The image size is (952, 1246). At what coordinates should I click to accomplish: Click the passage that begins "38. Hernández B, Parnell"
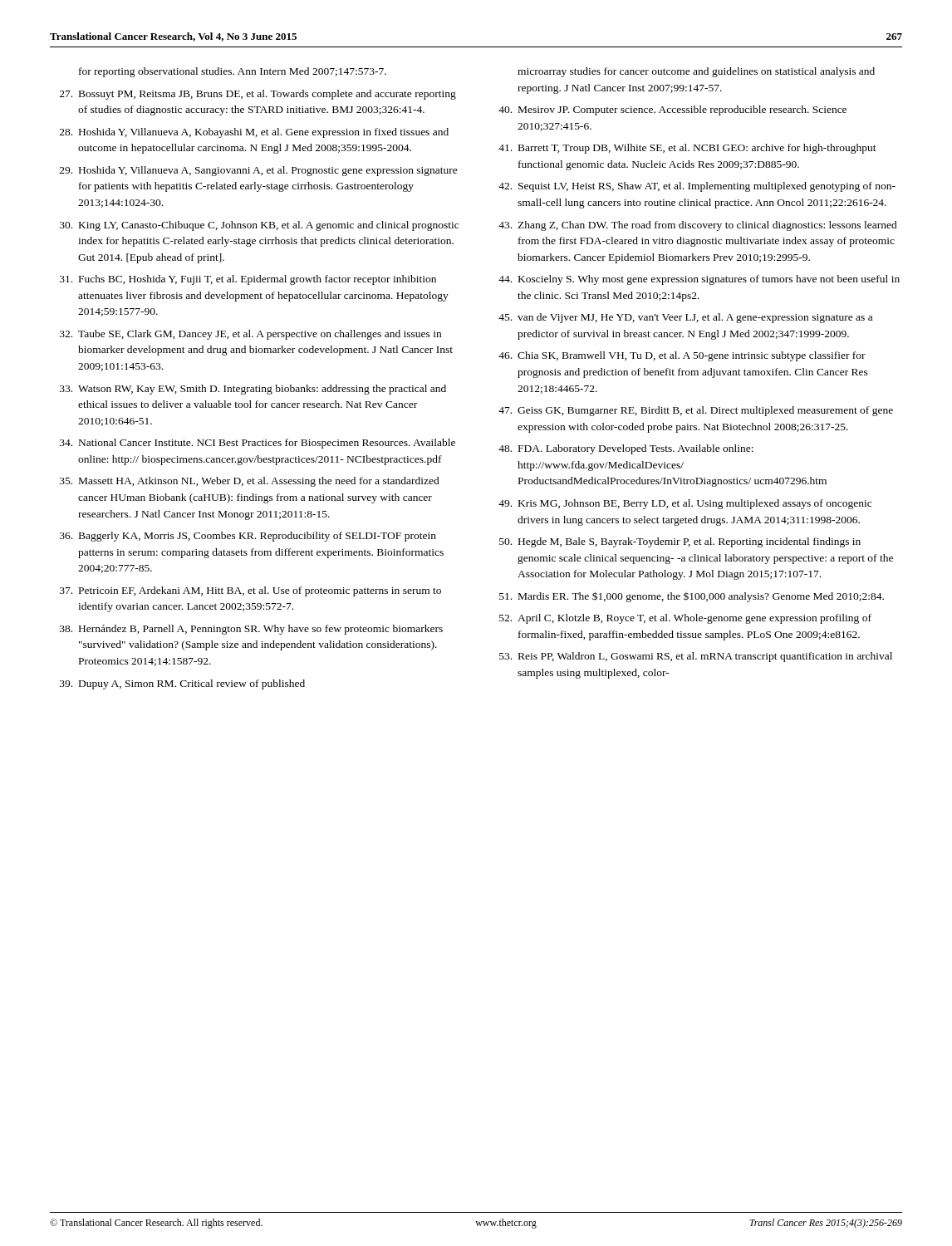(256, 645)
